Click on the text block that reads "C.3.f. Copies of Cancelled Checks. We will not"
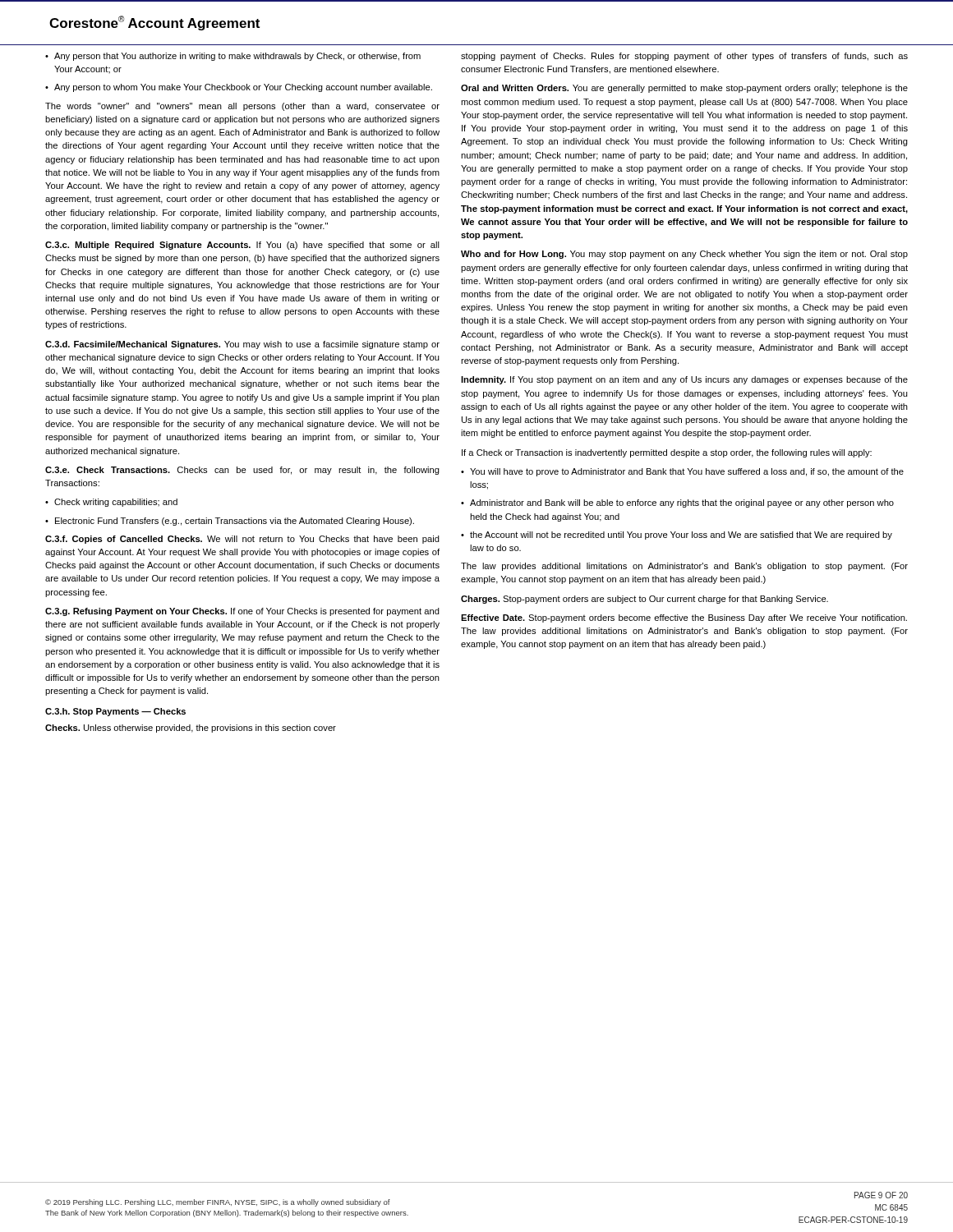953x1232 pixels. [242, 565]
